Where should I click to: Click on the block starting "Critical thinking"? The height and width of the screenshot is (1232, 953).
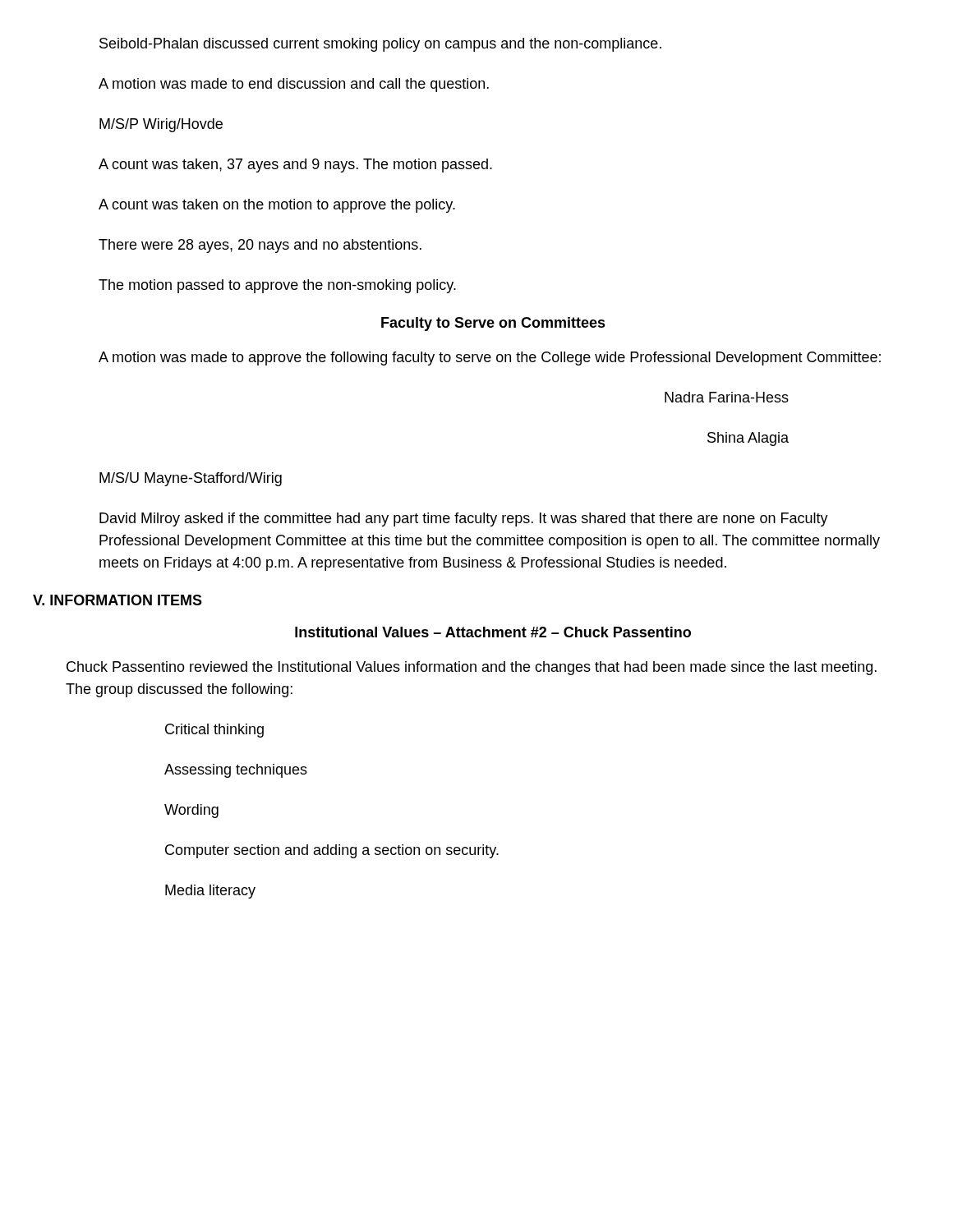tap(214, 729)
